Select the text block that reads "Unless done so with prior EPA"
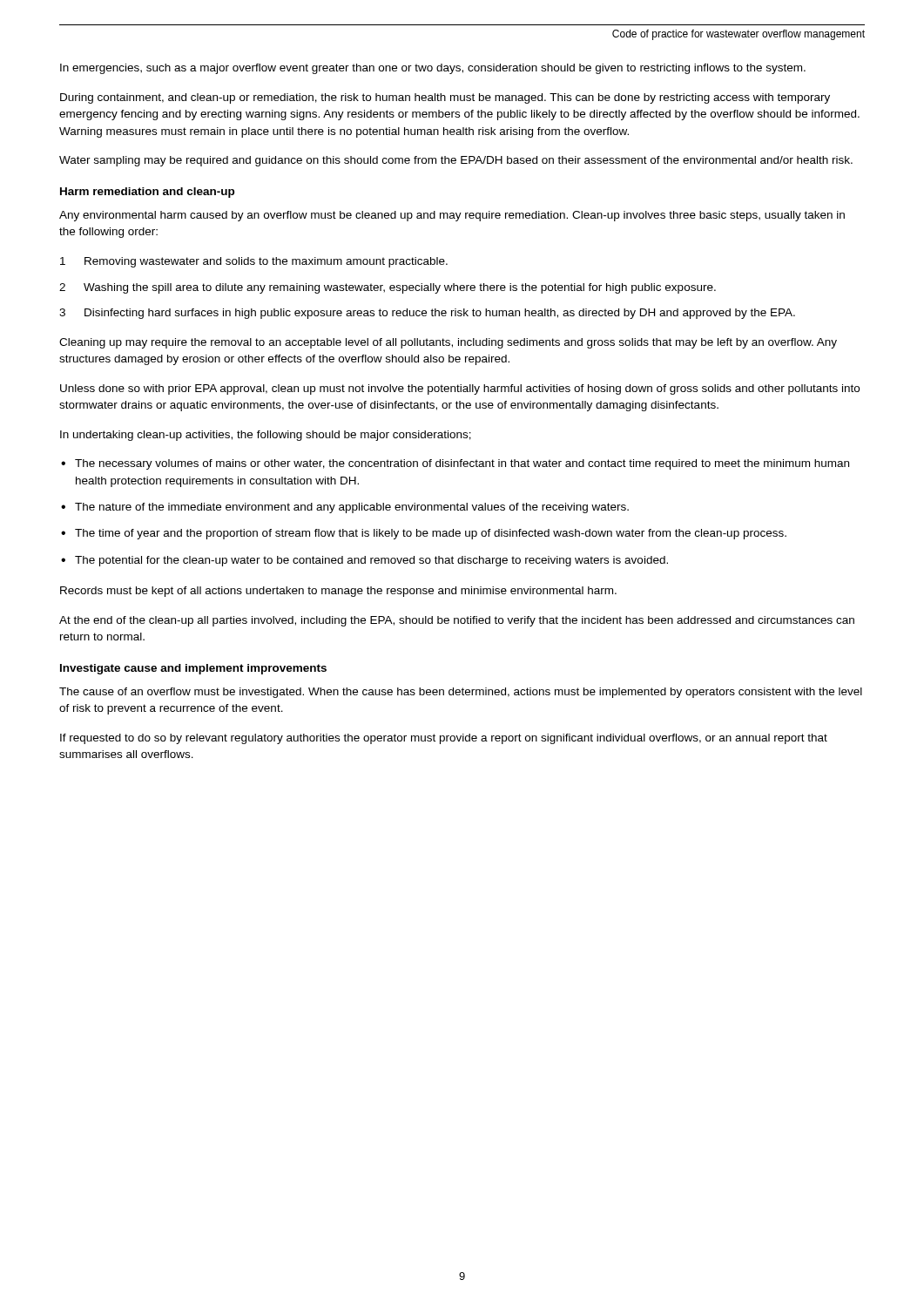 click(x=462, y=397)
